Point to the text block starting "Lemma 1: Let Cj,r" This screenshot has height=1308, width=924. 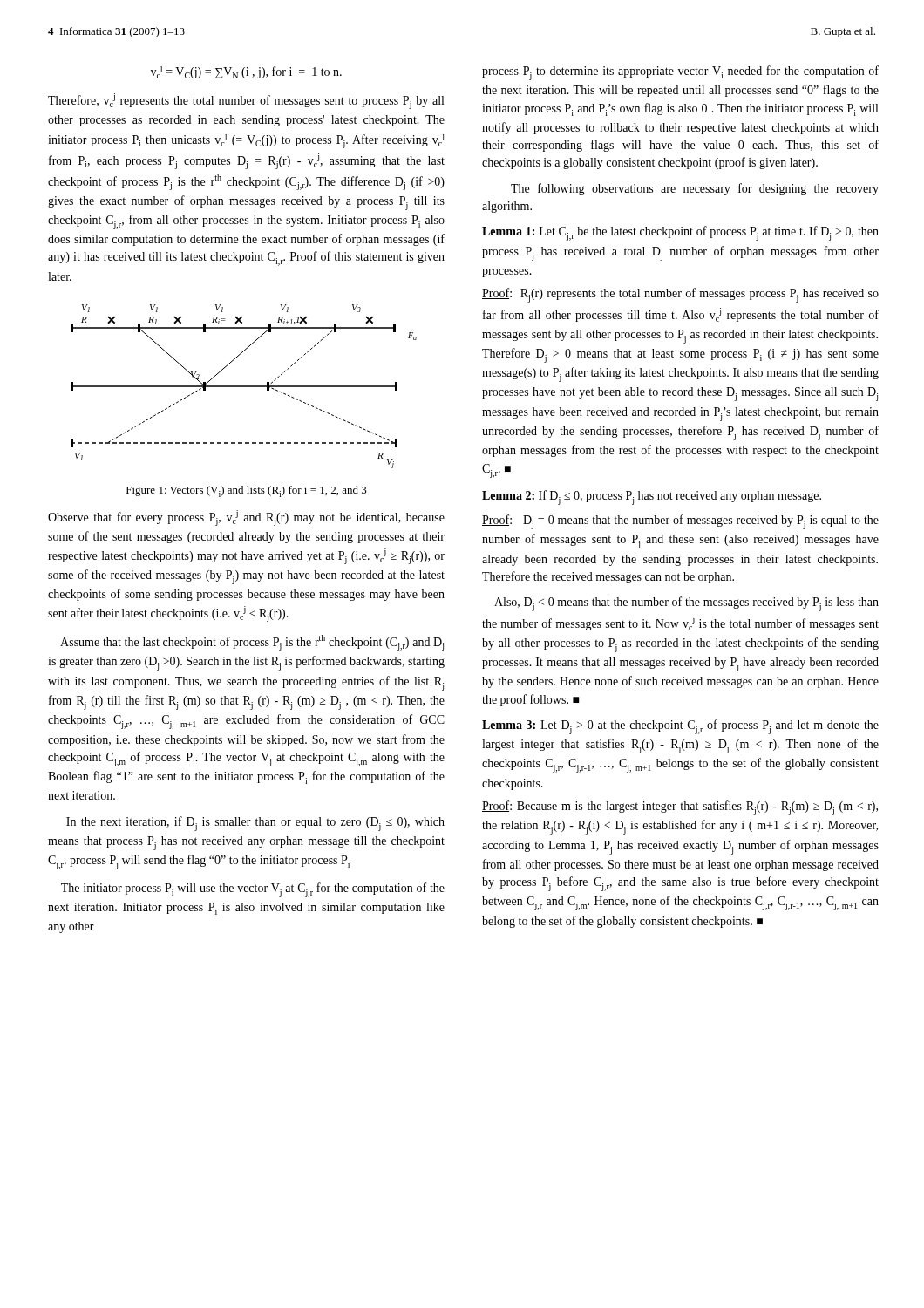point(680,251)
